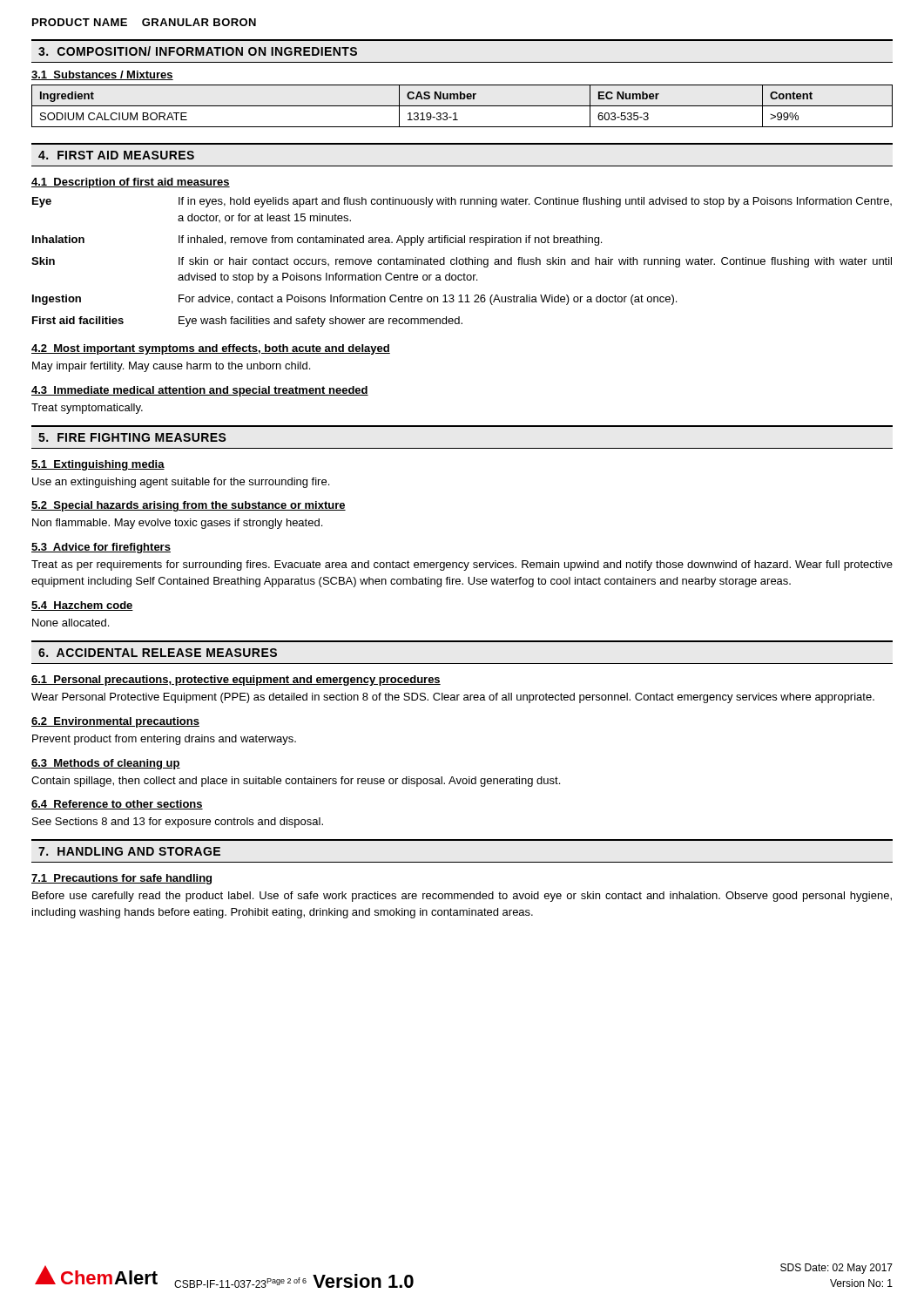Navigate to the region starting "5.1 Extinguishing media"
Viewport: 924px width, 1307px height.
pyautogui.click(x=98, y=465)
